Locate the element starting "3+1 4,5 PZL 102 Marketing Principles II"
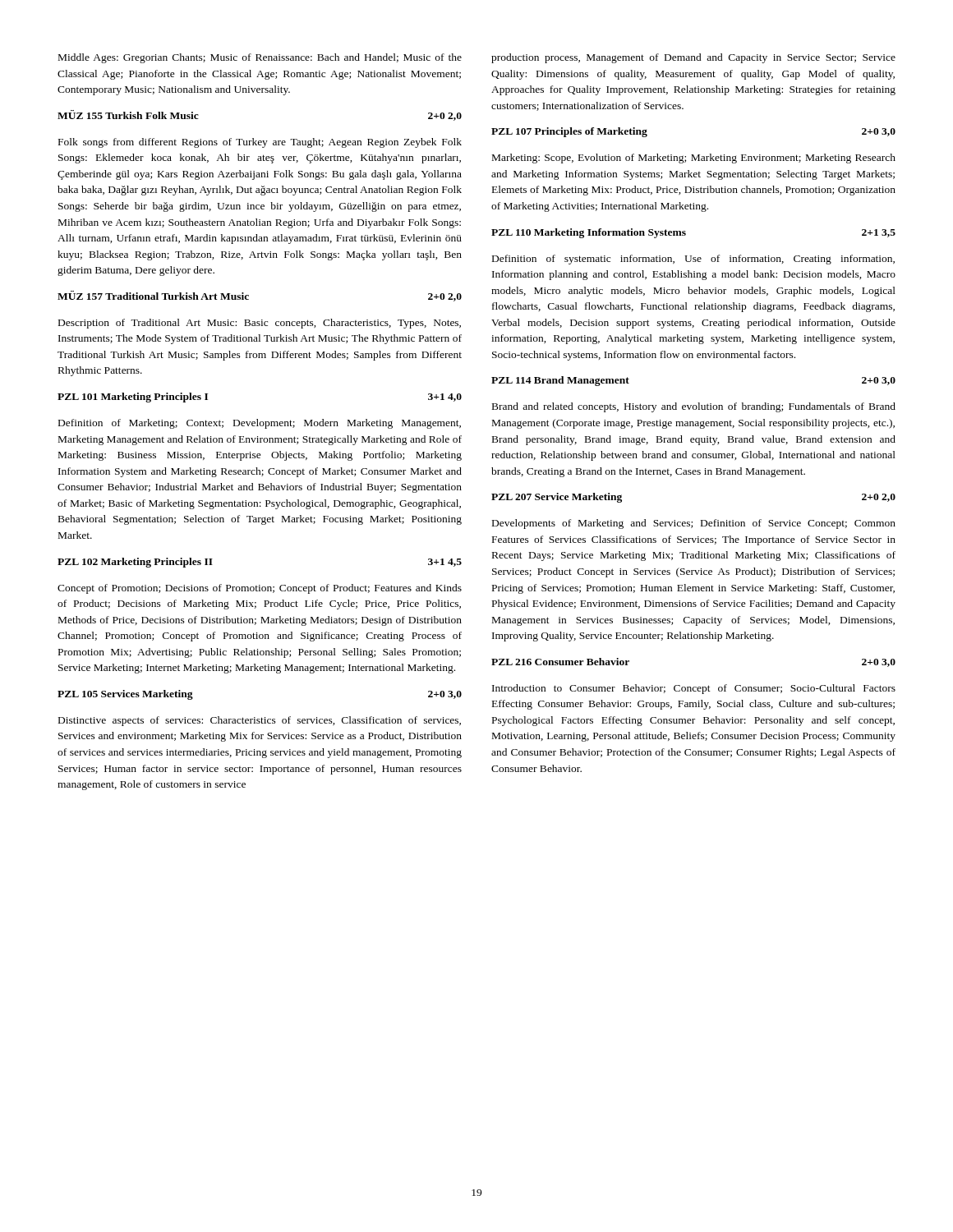Screen dimensions: 1232x953 coord(142,562)
